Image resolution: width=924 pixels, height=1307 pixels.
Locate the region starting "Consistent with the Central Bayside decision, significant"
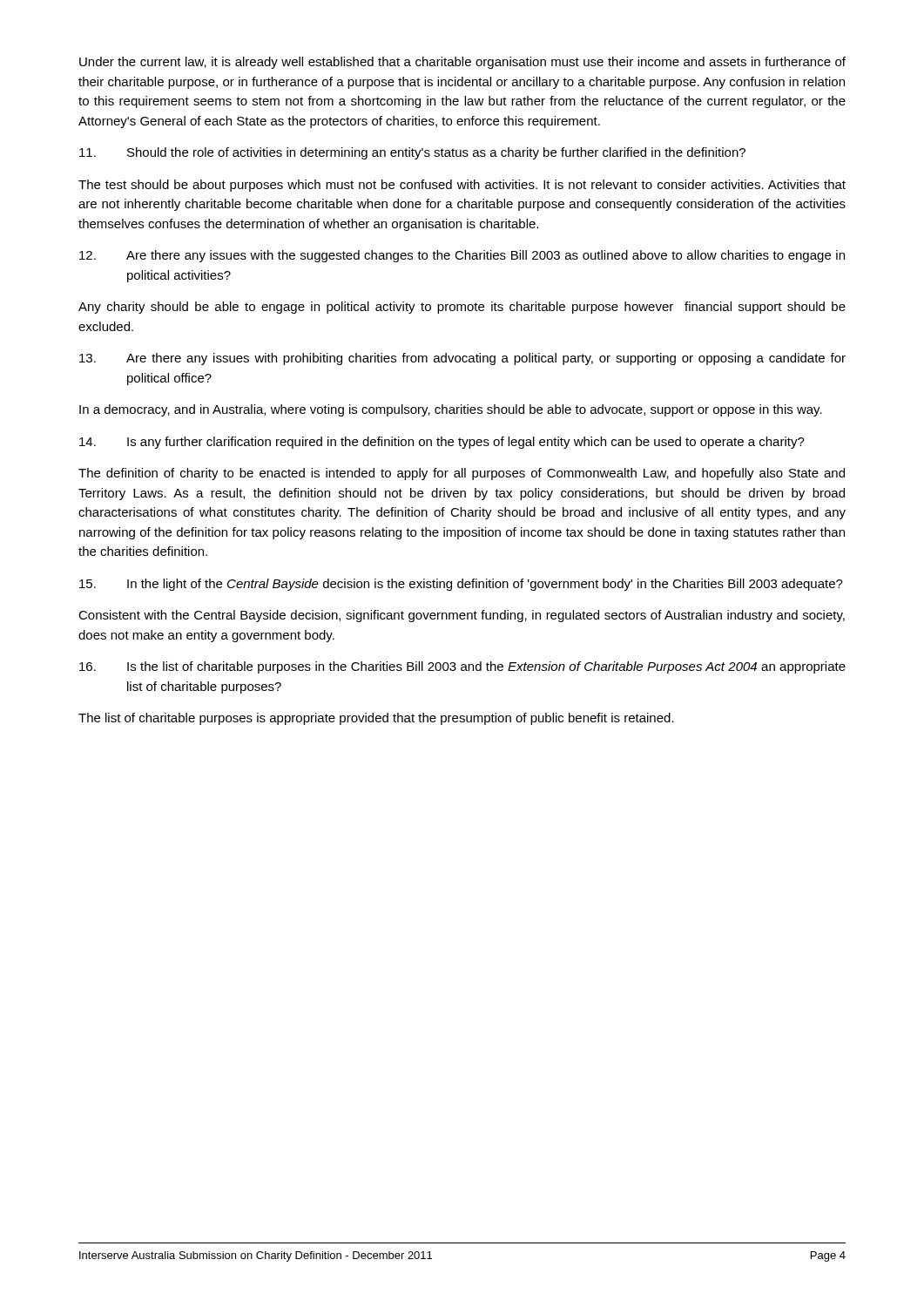[x=462, y=625]
